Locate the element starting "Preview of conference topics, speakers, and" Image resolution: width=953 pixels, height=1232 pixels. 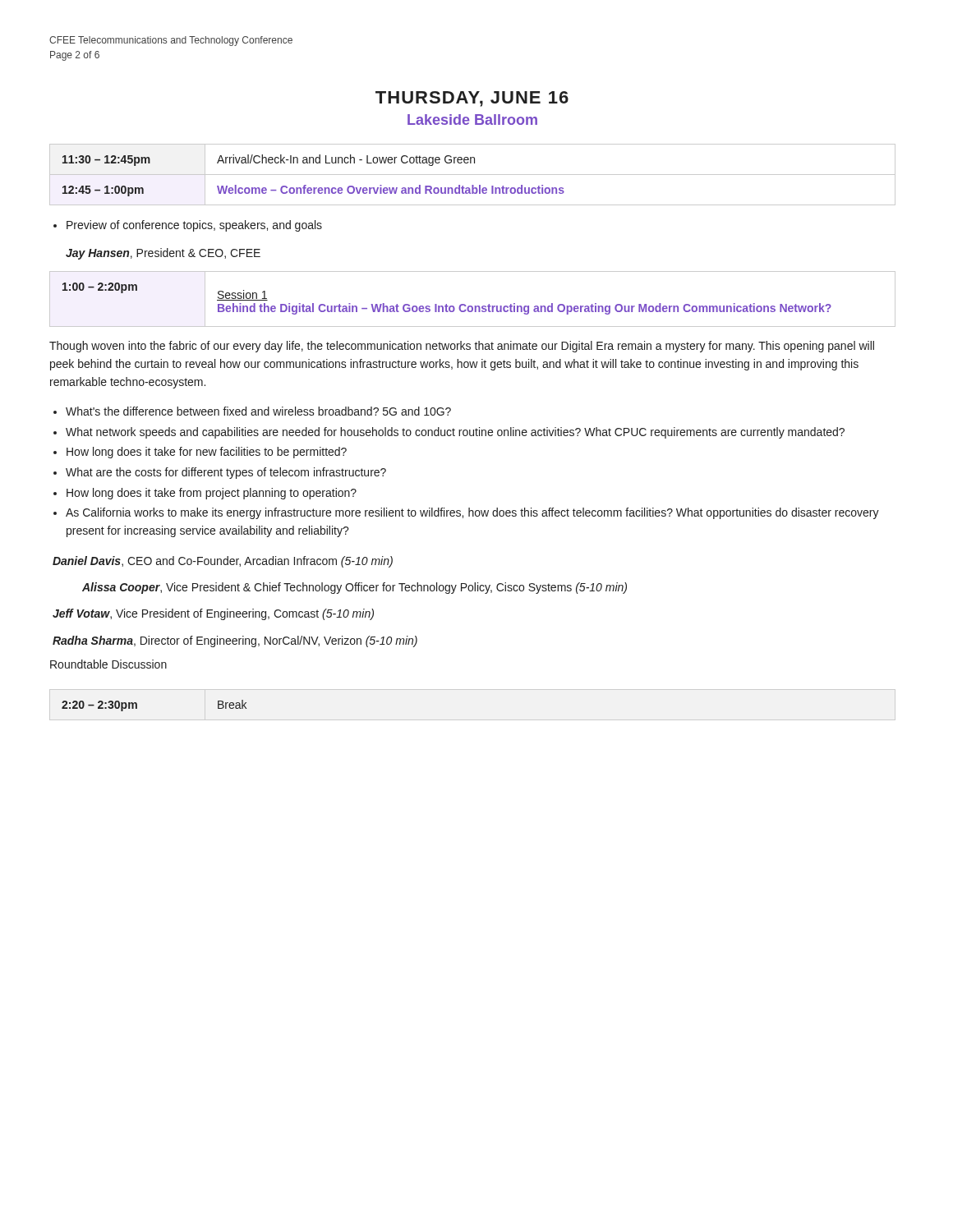click(194, 225)
